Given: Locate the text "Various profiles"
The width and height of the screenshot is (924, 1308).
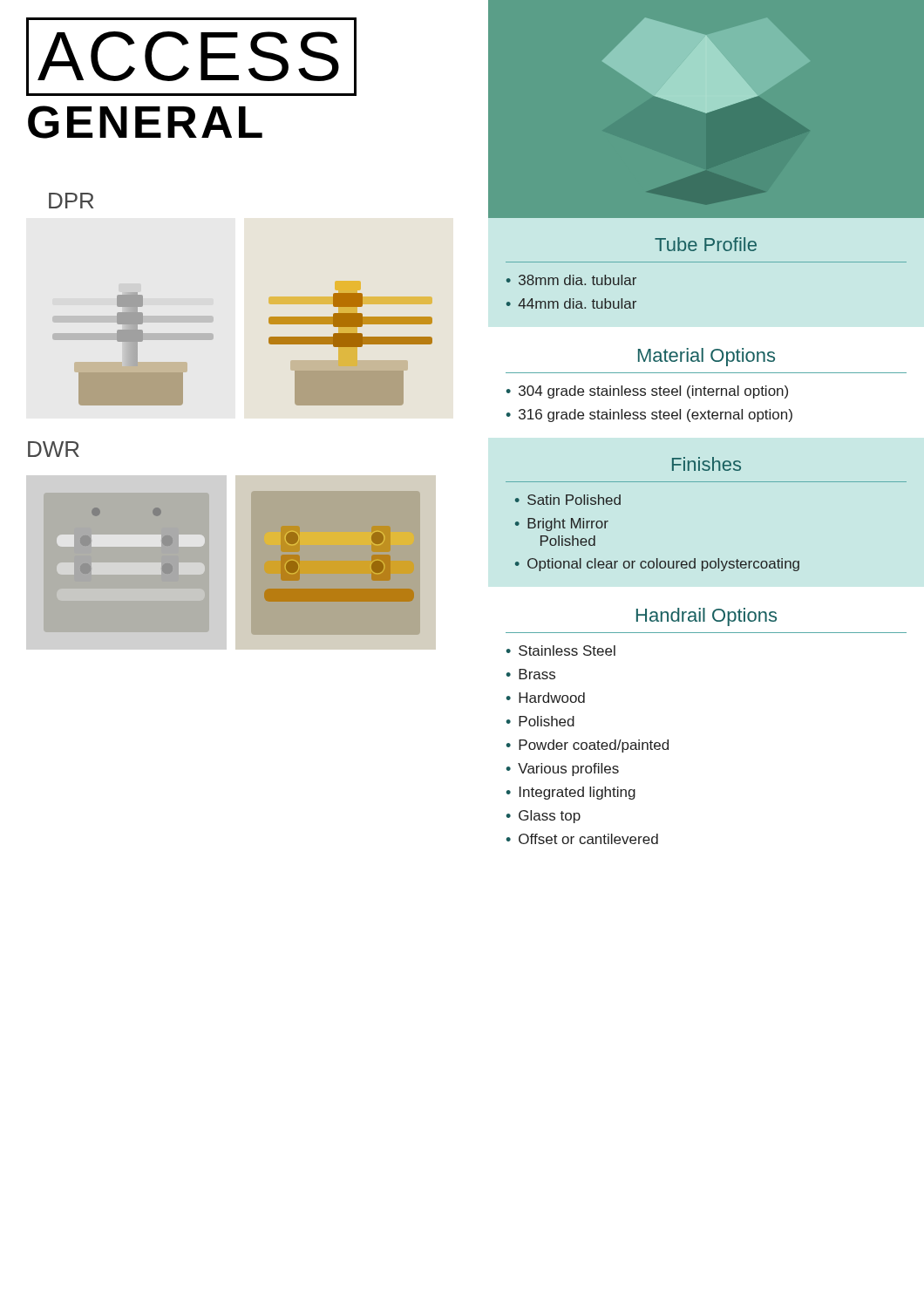Looking at the screenshot, I should 569,769.
